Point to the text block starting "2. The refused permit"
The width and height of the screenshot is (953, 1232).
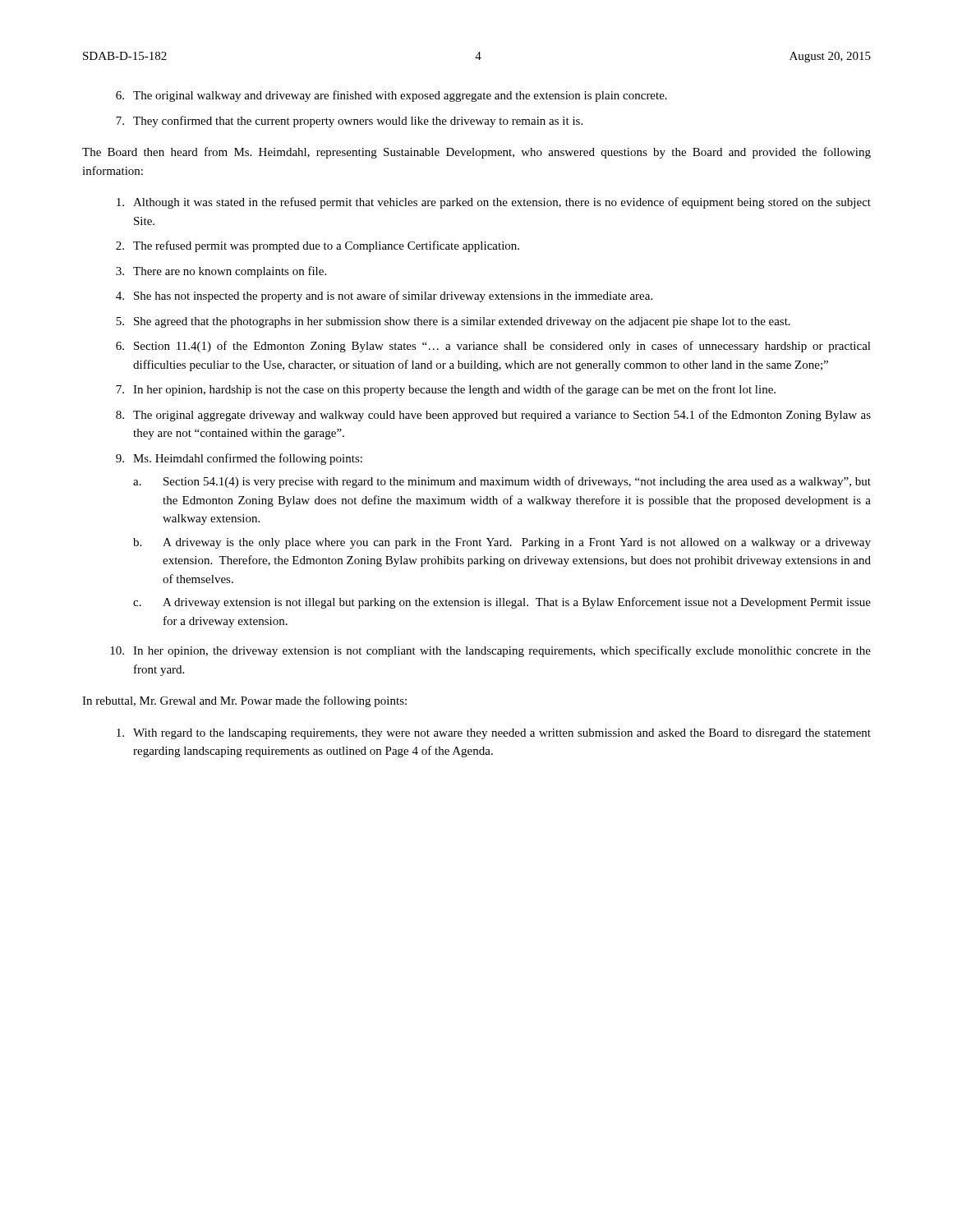476,246
